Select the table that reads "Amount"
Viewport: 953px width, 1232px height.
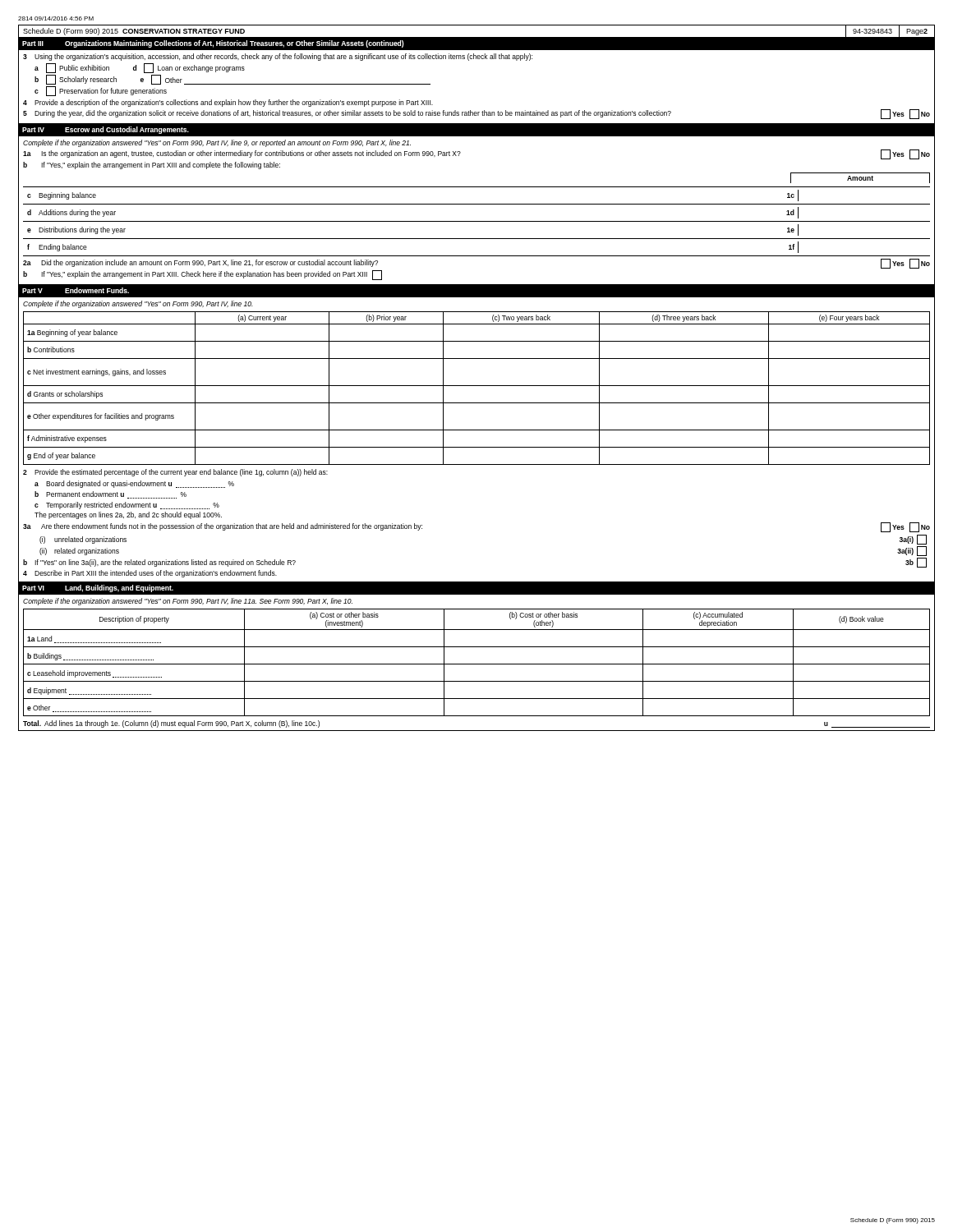(x=476, y=178)
